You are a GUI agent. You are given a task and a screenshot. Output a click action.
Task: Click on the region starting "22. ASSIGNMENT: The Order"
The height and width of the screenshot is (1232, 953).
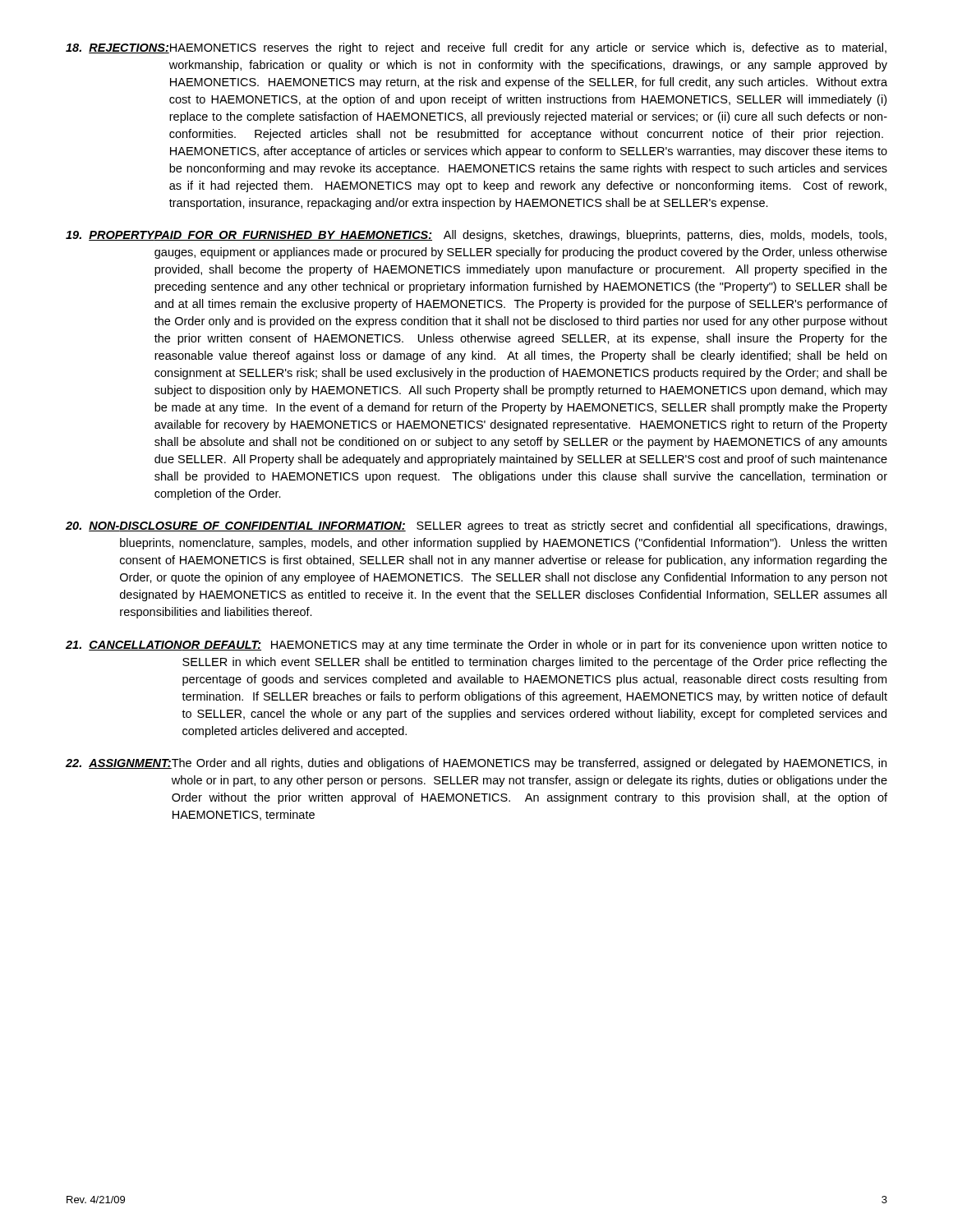(476, 789)
